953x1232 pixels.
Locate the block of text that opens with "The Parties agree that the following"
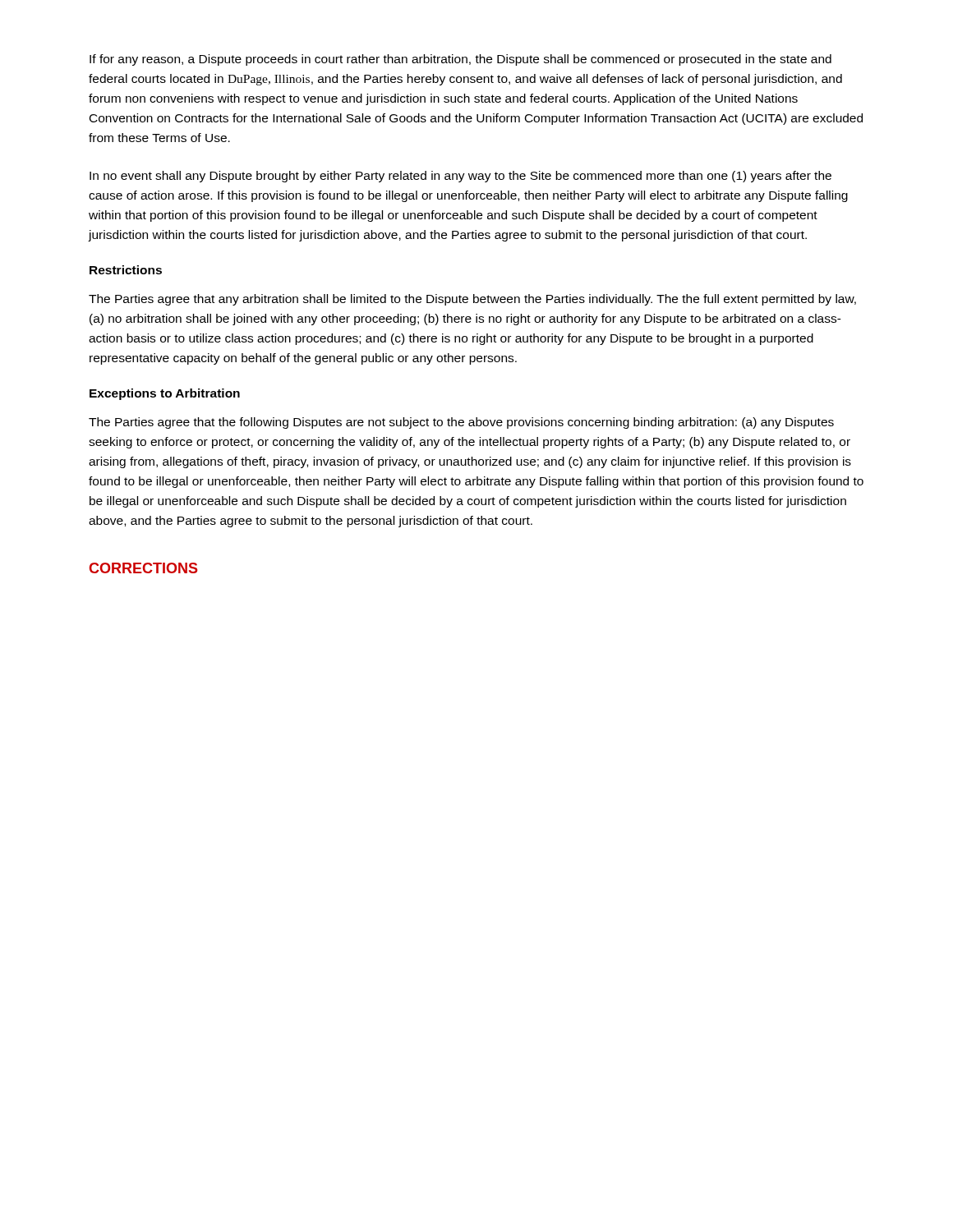(476, 471)
